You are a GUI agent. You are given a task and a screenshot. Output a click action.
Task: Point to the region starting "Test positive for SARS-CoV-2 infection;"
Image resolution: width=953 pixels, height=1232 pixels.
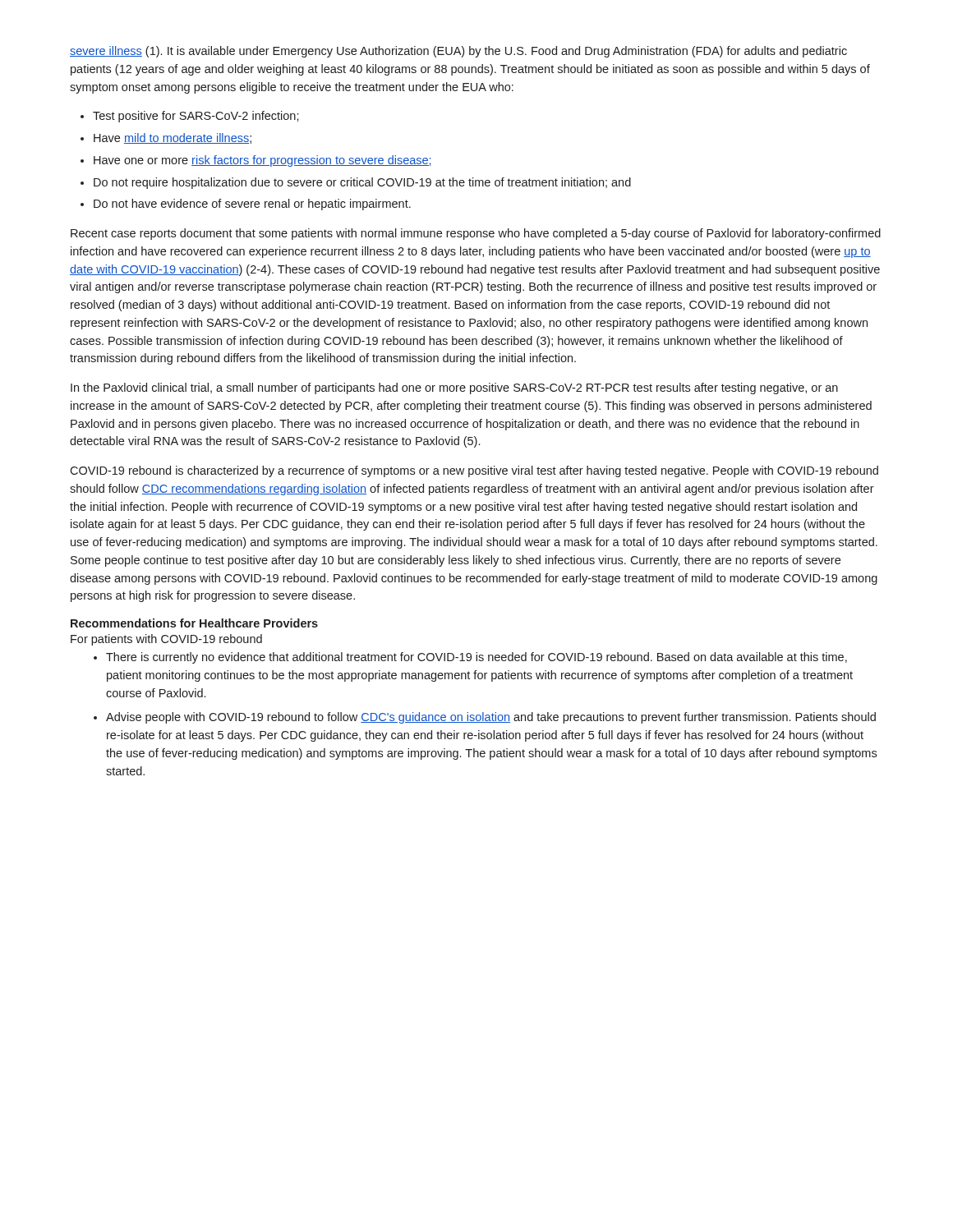[x=196, y=116]
